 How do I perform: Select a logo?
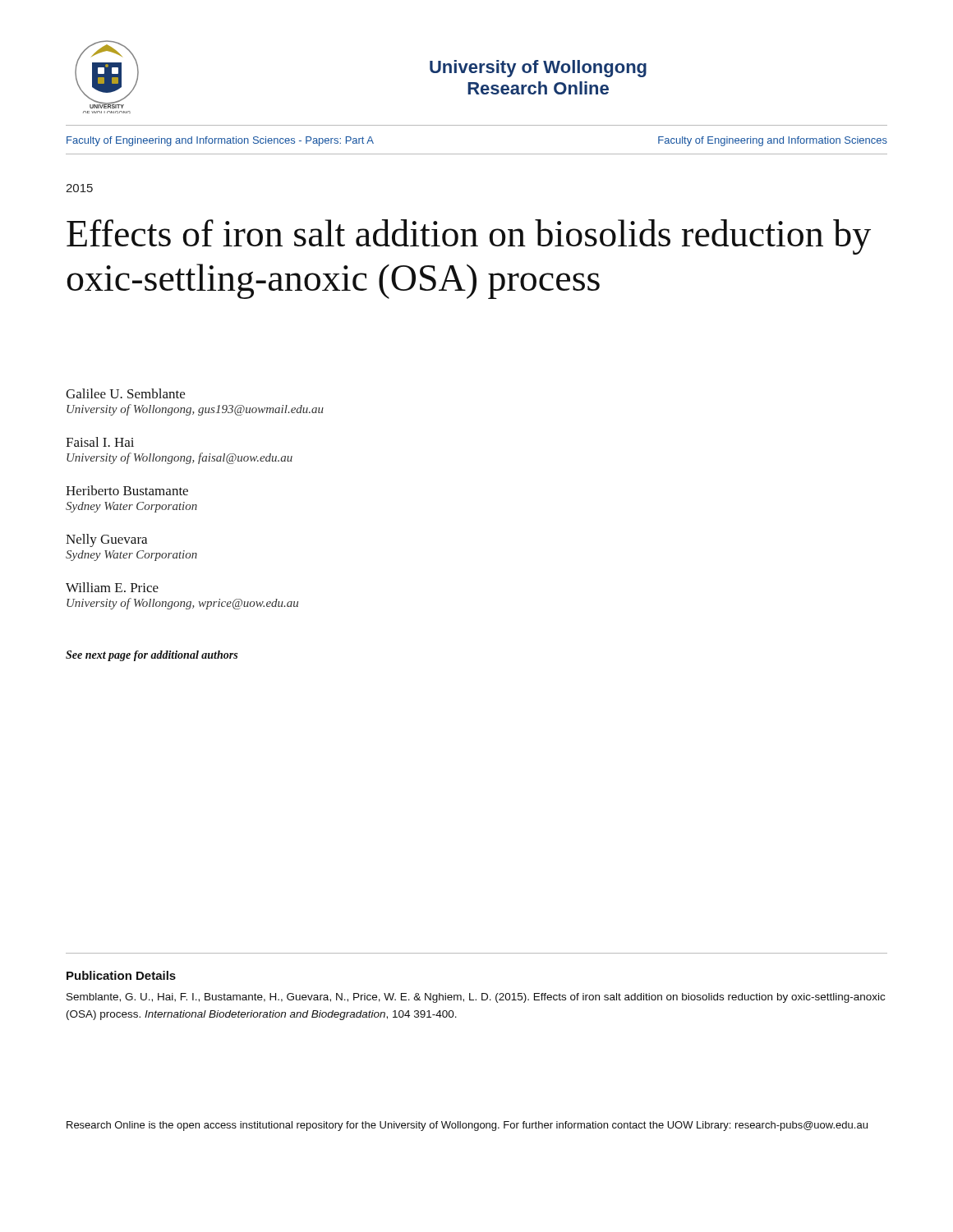(119, 78)
